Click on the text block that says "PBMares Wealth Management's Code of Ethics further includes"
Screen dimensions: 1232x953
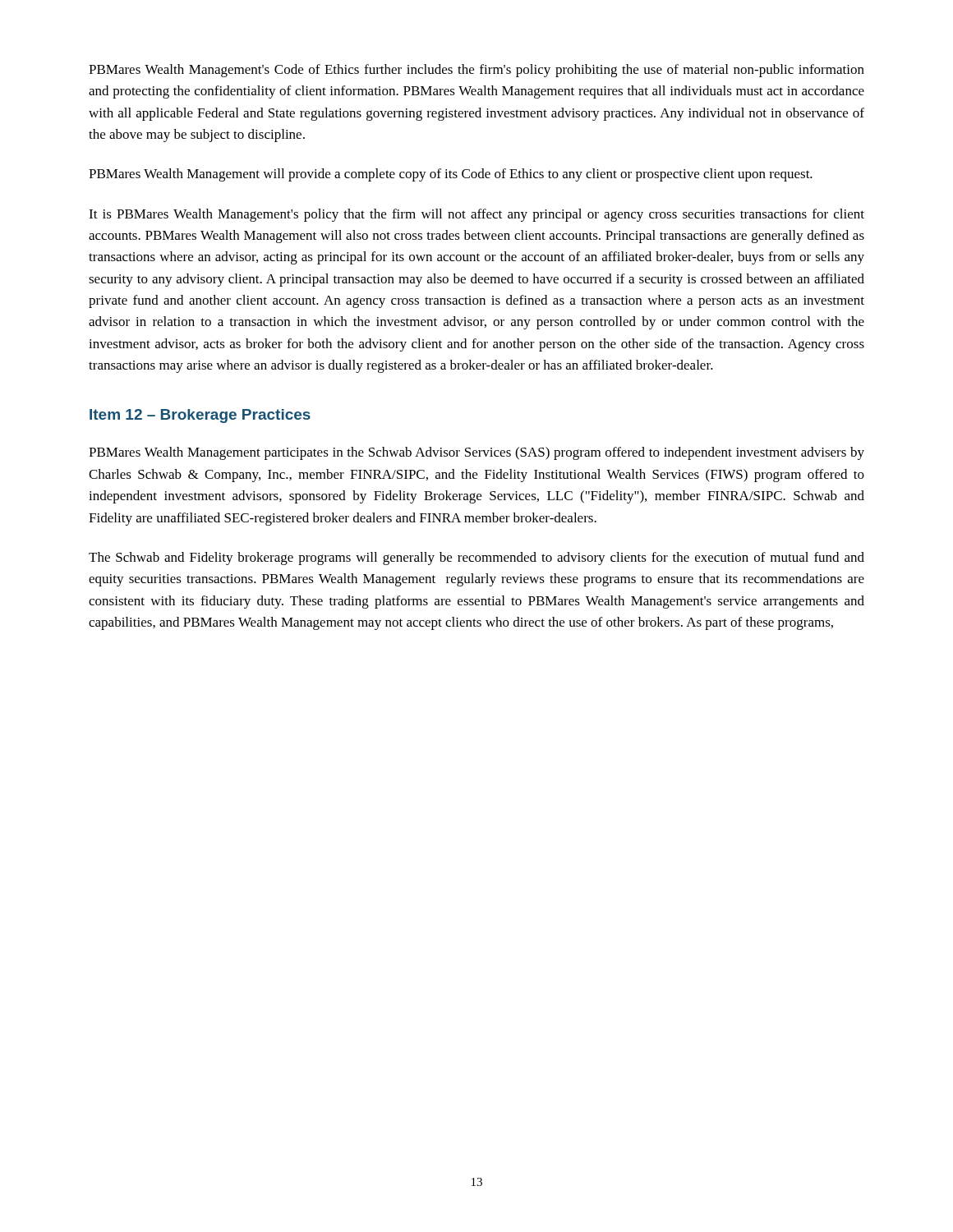pyautogui.click(x=476, y=102)
